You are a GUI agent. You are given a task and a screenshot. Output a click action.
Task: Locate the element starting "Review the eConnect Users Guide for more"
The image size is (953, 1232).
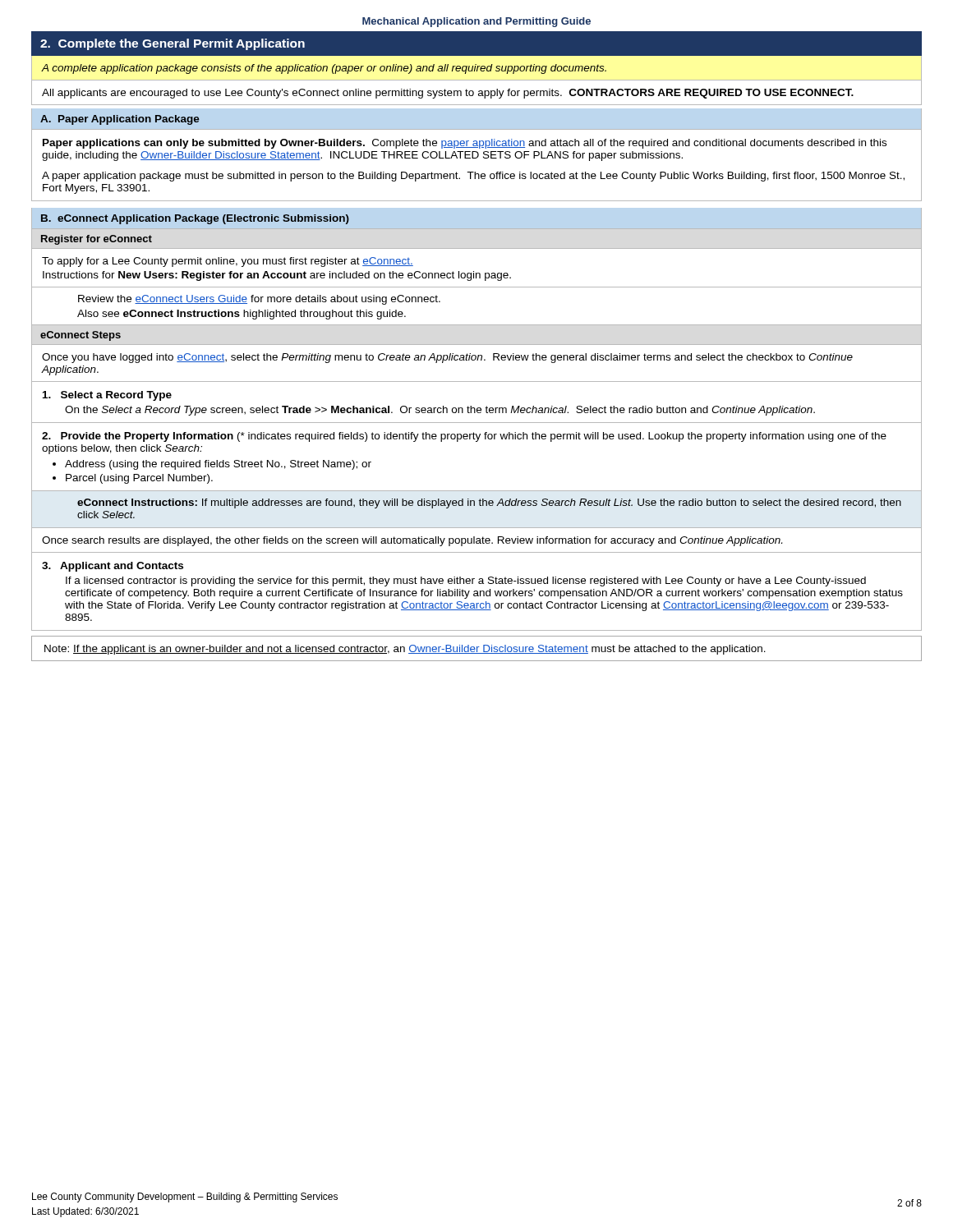(x=259, y=300)
